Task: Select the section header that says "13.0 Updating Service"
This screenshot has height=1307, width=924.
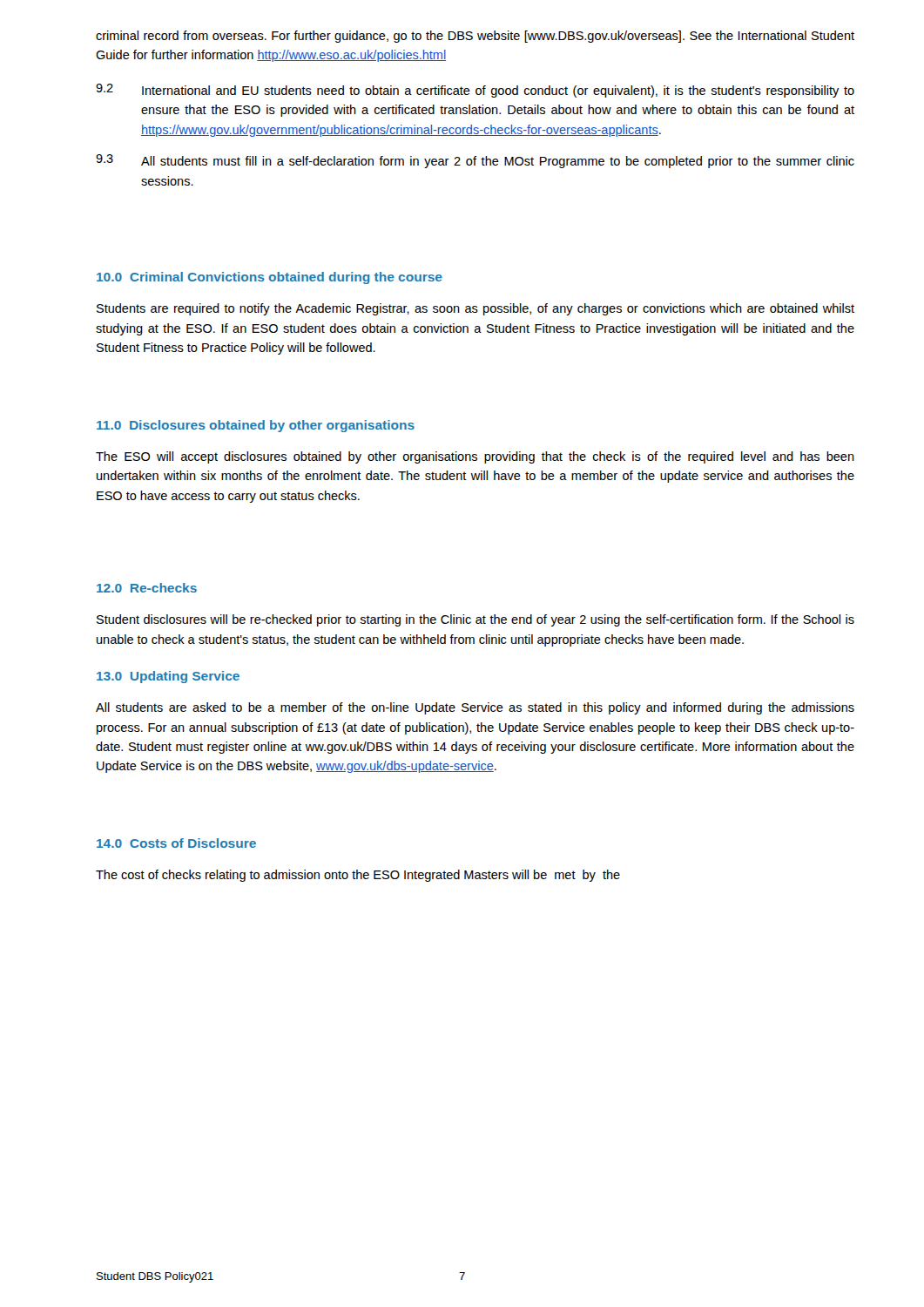Action: pyautogui.click(x=168, y=676)
